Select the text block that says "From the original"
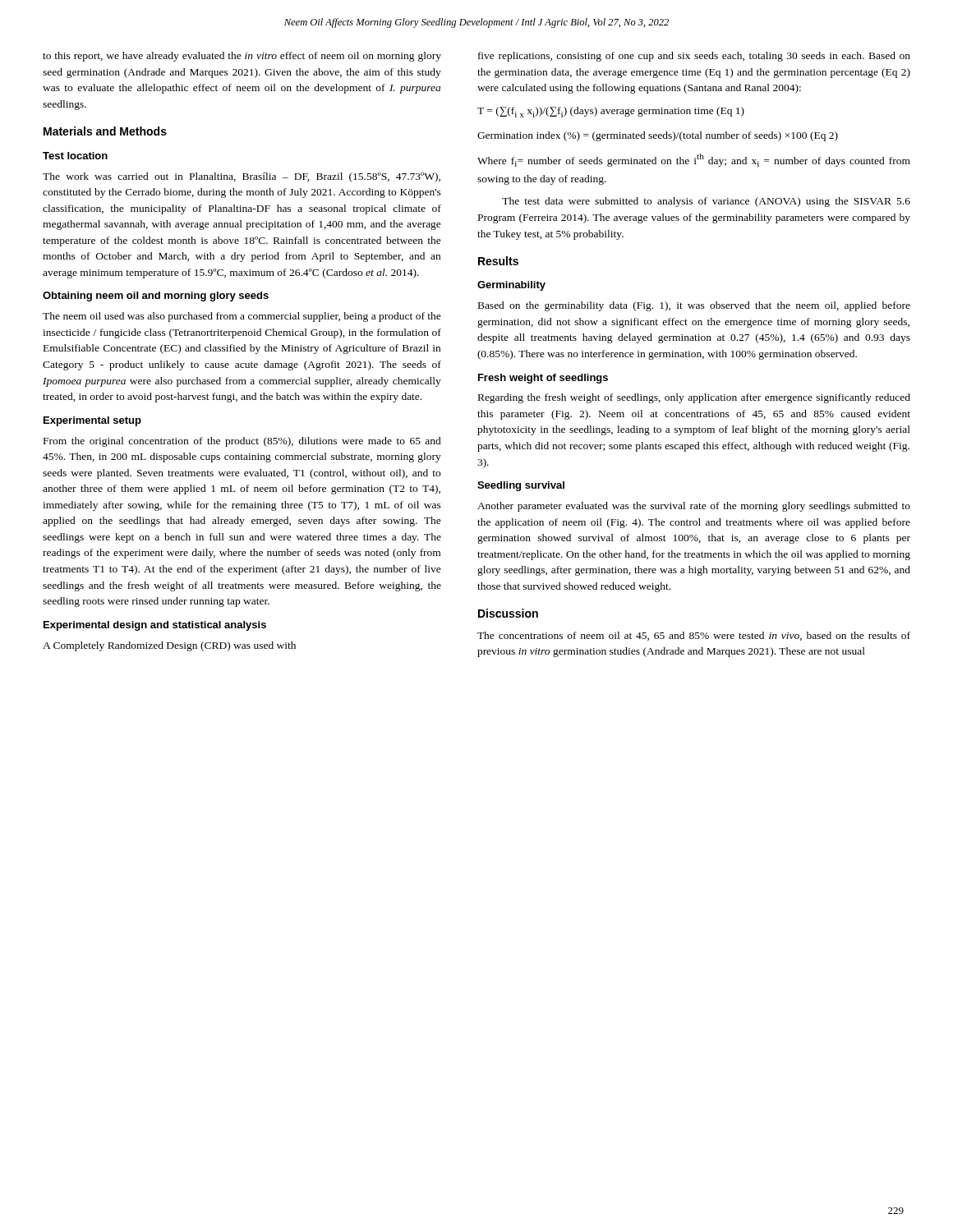 [x=242, y=521]
